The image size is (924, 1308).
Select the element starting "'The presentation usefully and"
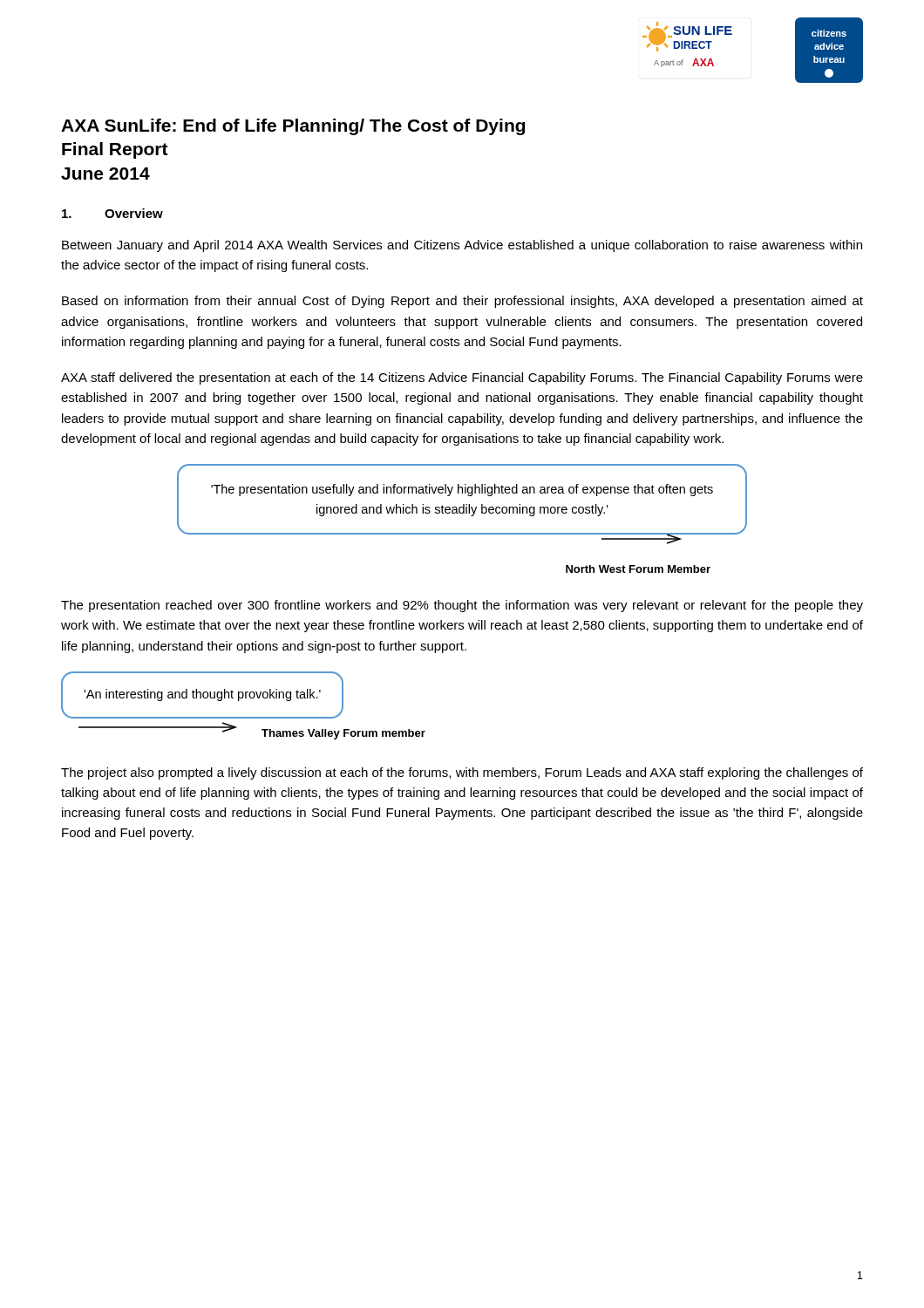click(462, 520)
